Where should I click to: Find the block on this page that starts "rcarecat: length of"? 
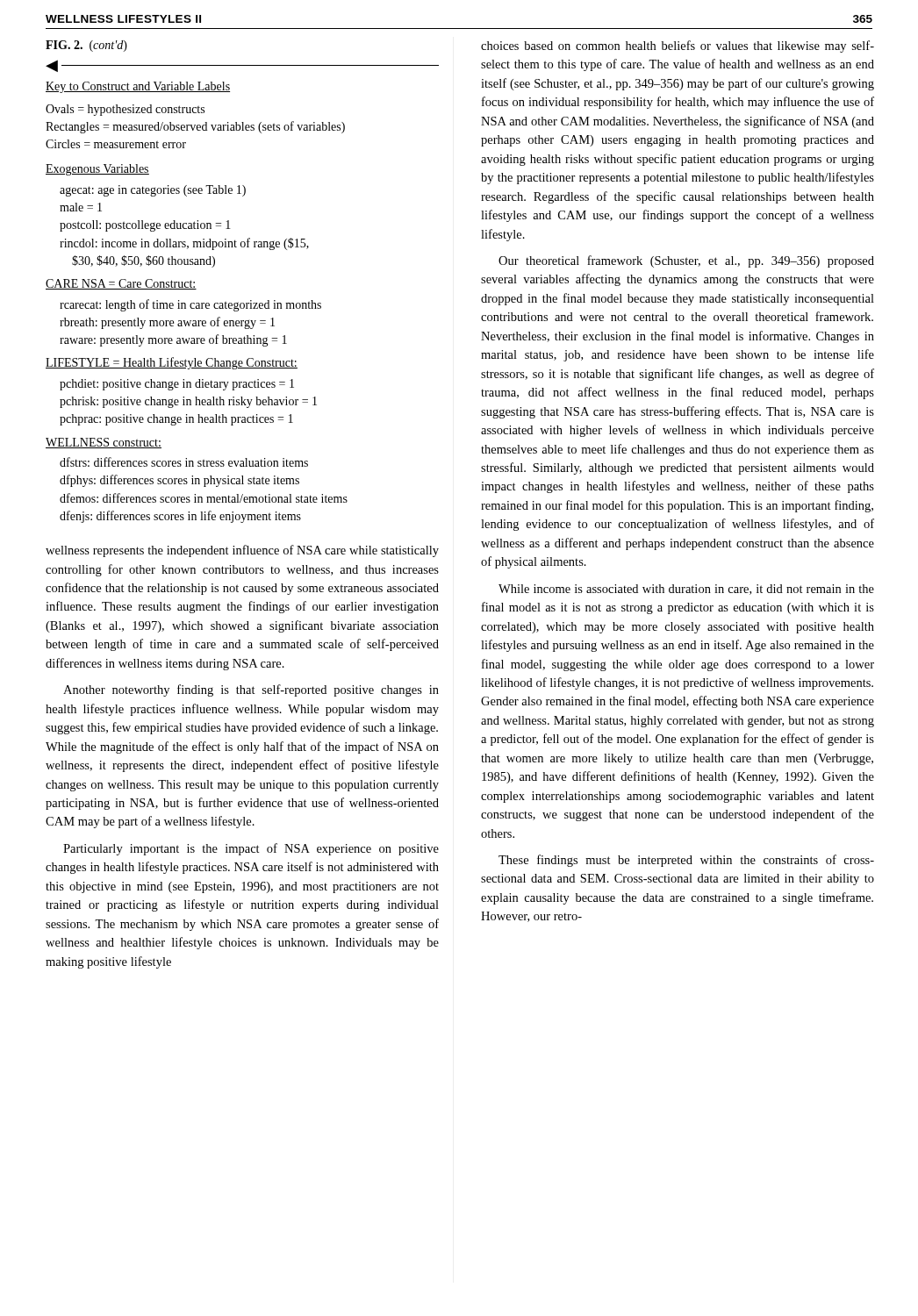coord(191,305)
